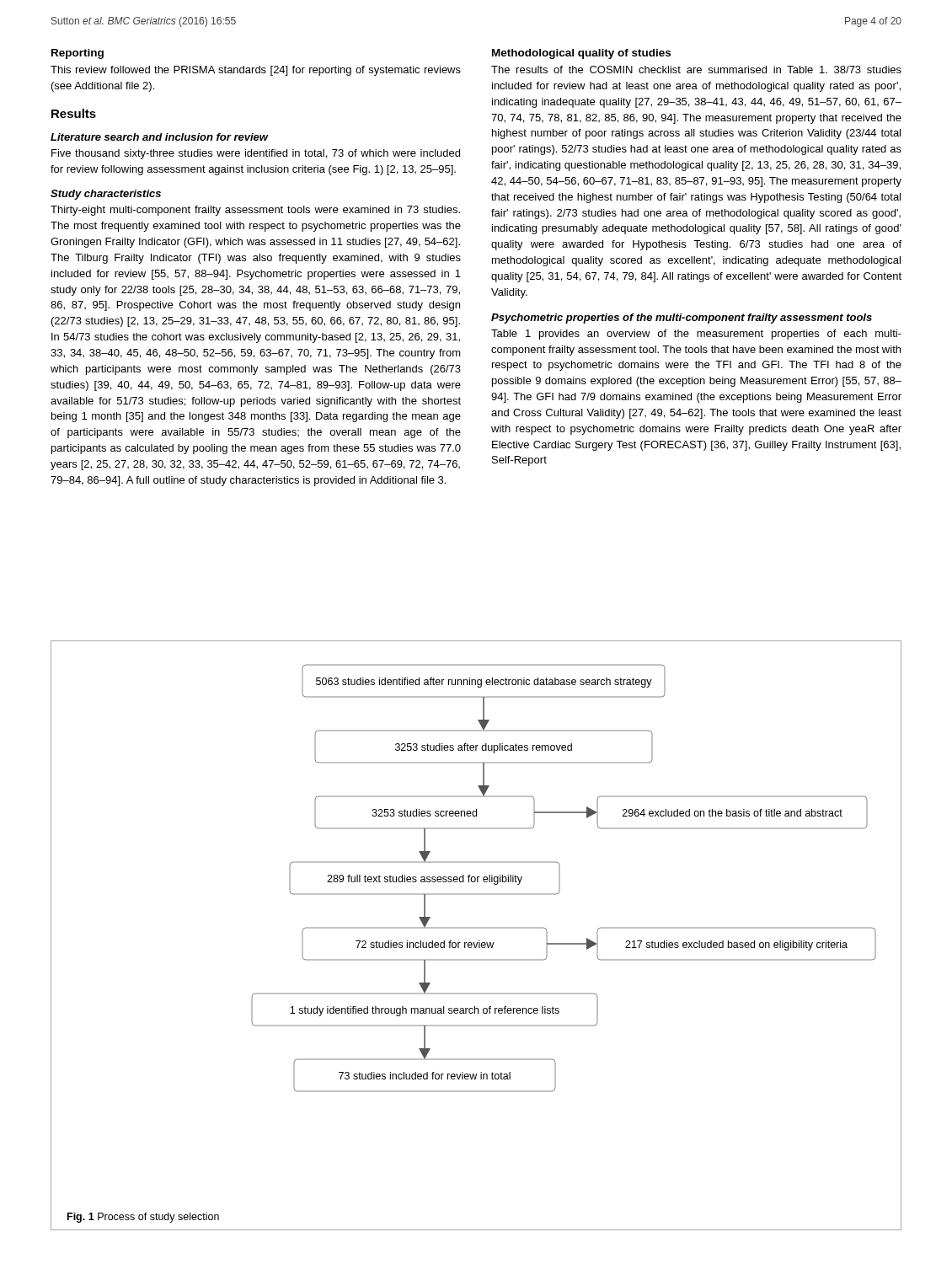Locate the flowchart
The height and width of the screenshot is (1264, 952).
[x=476, y=935]
